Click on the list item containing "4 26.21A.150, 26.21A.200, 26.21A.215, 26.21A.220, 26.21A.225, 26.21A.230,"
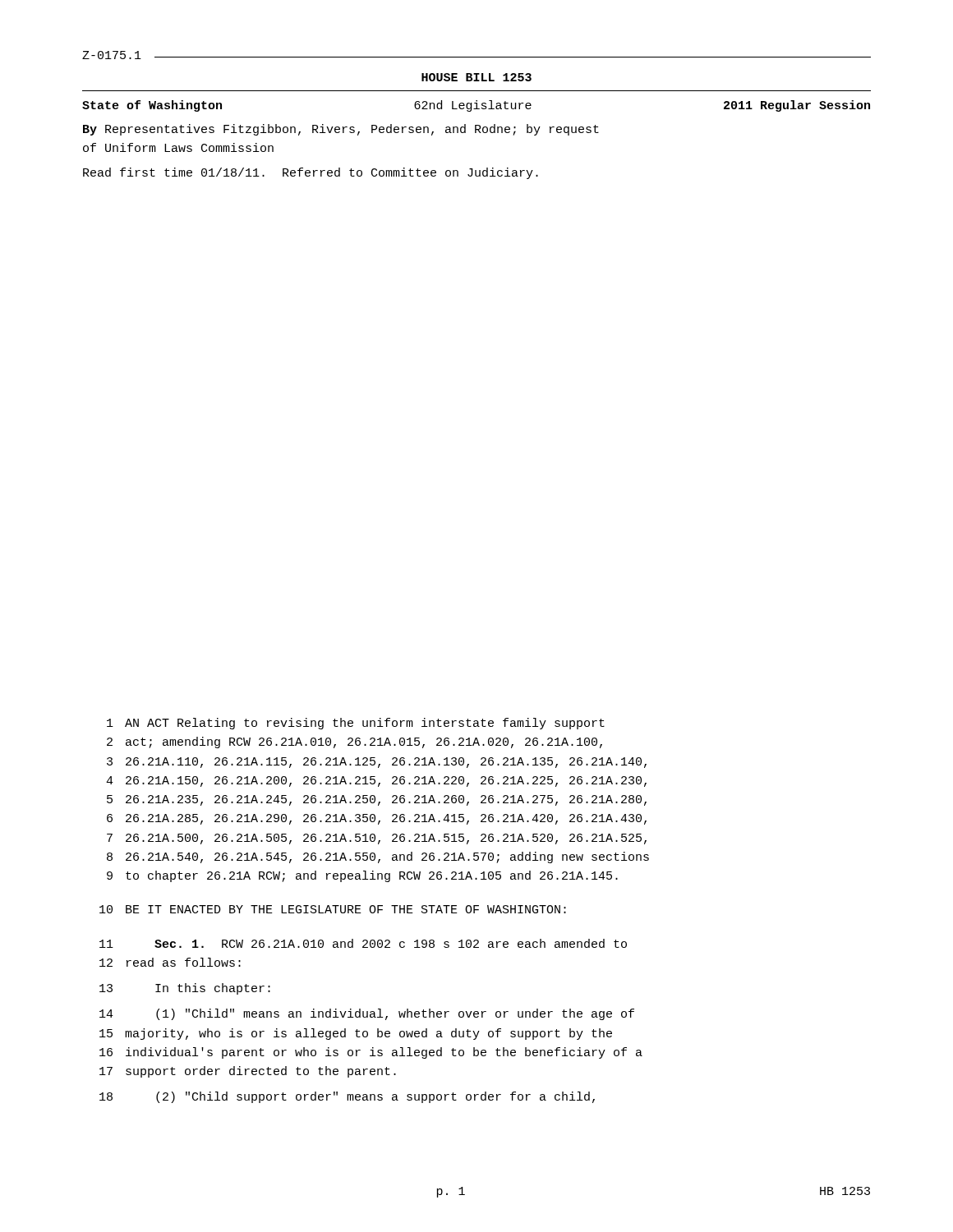The width and height of the screenshot is (953, 1232). (x=476, y=781)
